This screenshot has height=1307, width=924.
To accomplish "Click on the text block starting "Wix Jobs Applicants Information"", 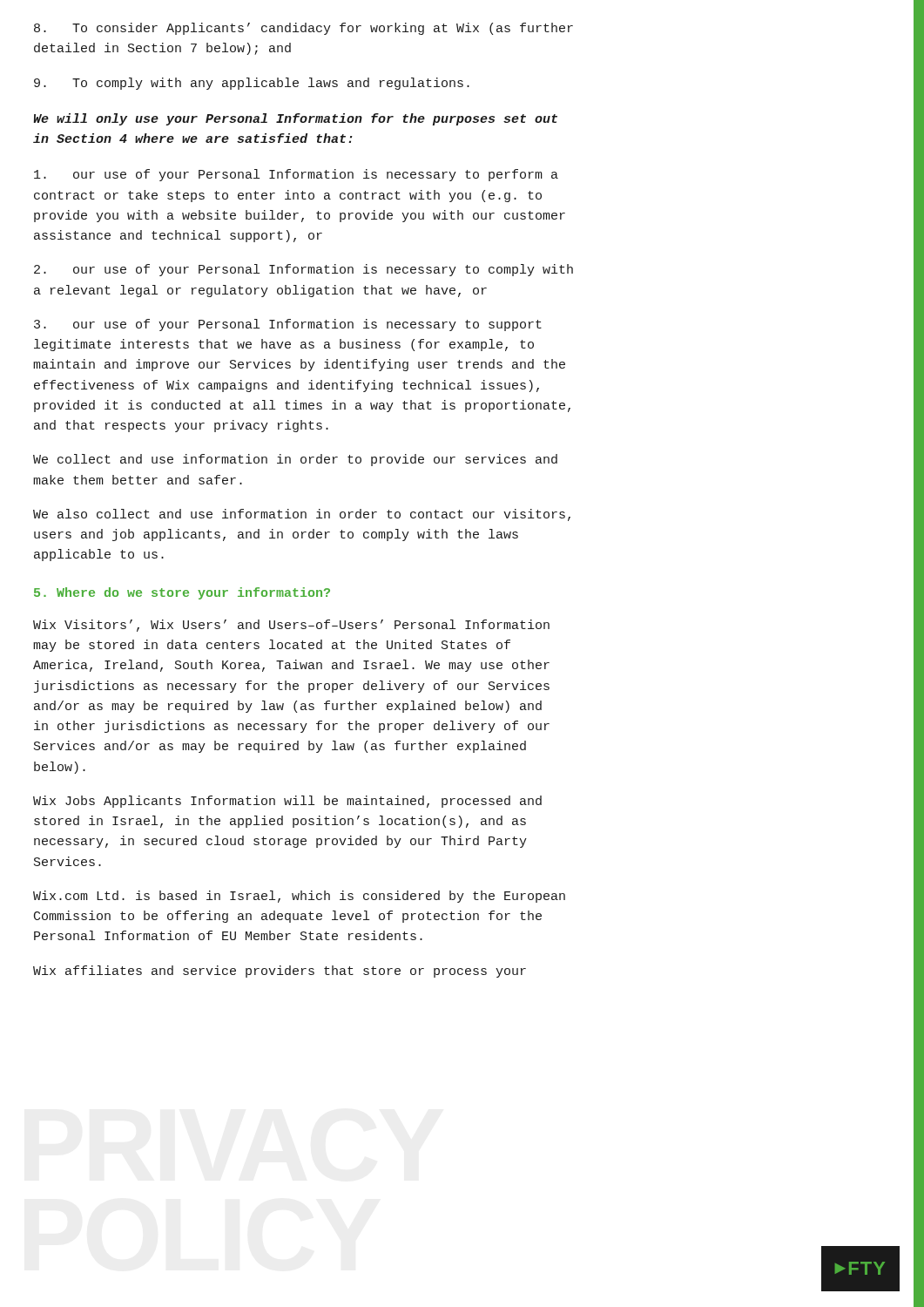I will pos(288,832).
